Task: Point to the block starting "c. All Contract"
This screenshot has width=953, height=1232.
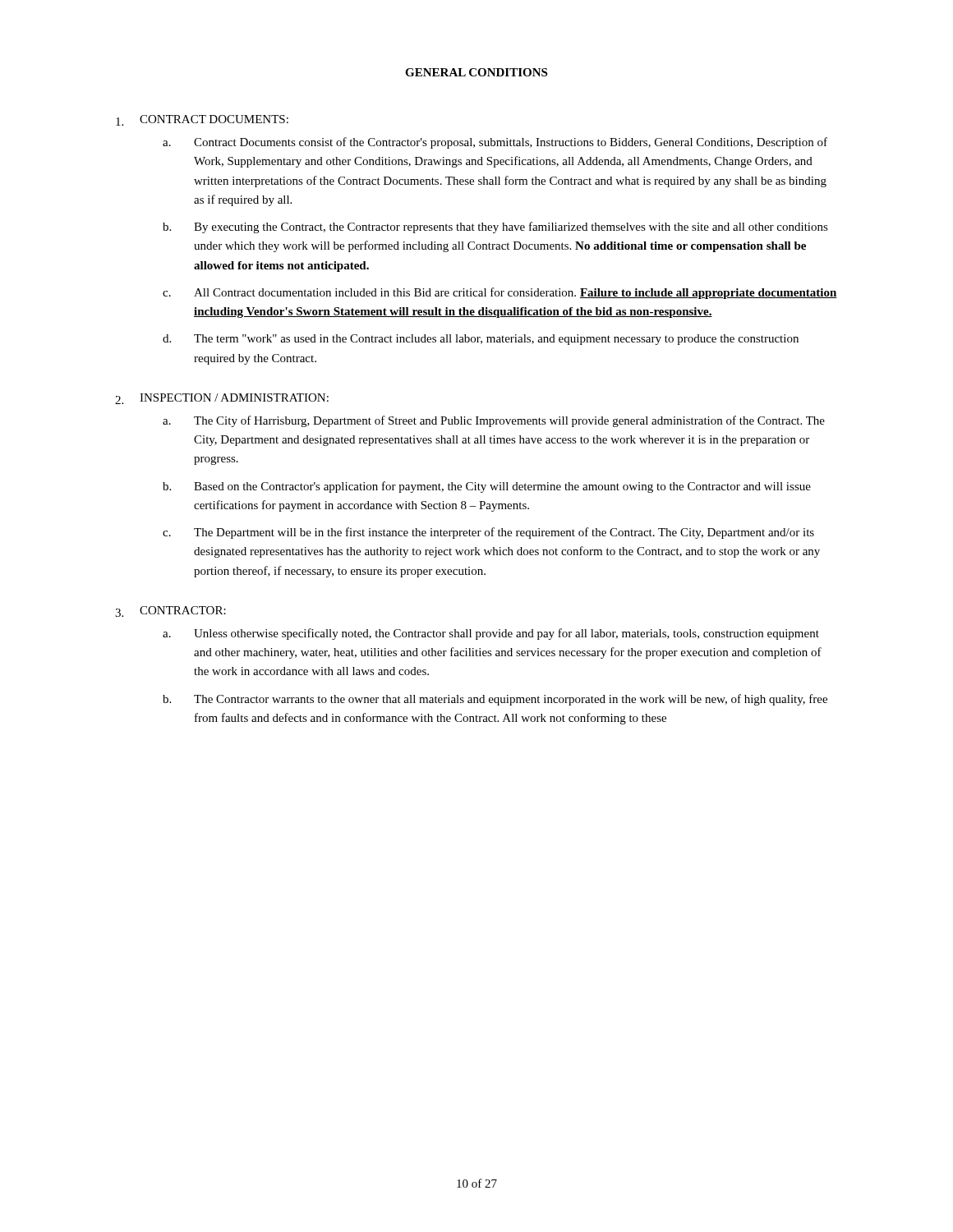Action: pyautogui.click(x=489, y=302)
